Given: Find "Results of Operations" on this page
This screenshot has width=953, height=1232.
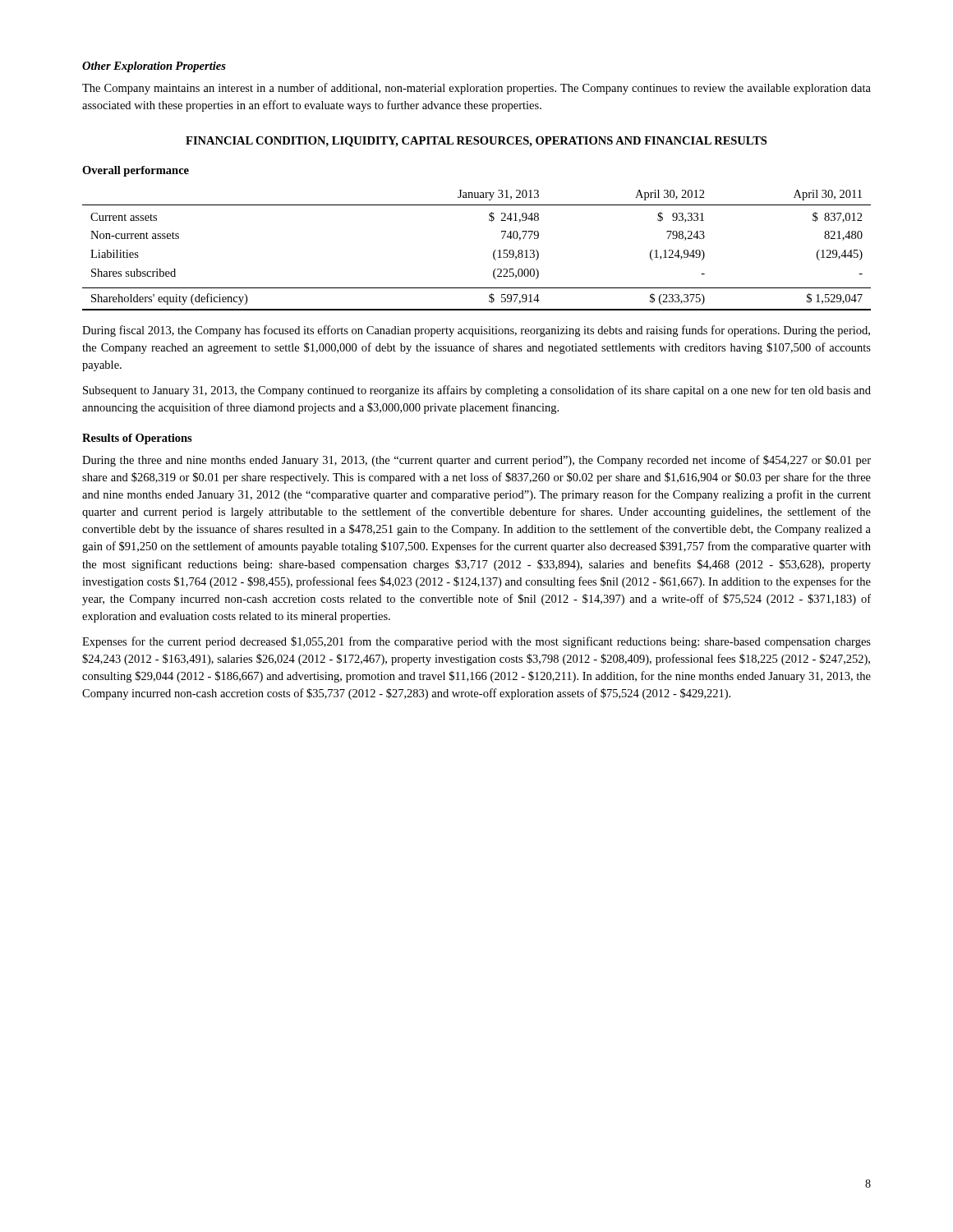Looking at the screenshot, I should (137, 438).
